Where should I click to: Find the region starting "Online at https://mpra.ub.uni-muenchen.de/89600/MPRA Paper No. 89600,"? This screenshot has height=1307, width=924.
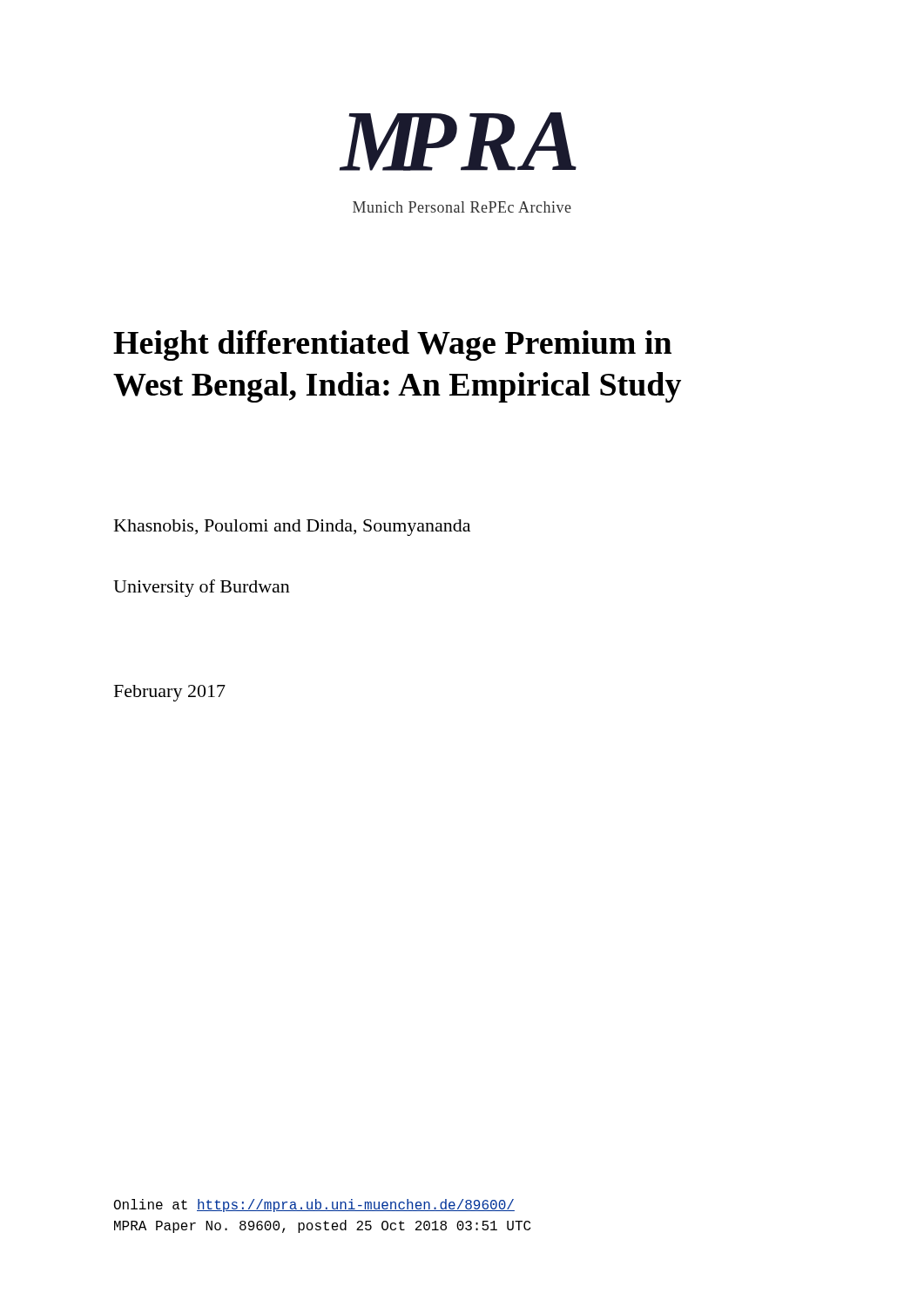(x=462, y=1216)
